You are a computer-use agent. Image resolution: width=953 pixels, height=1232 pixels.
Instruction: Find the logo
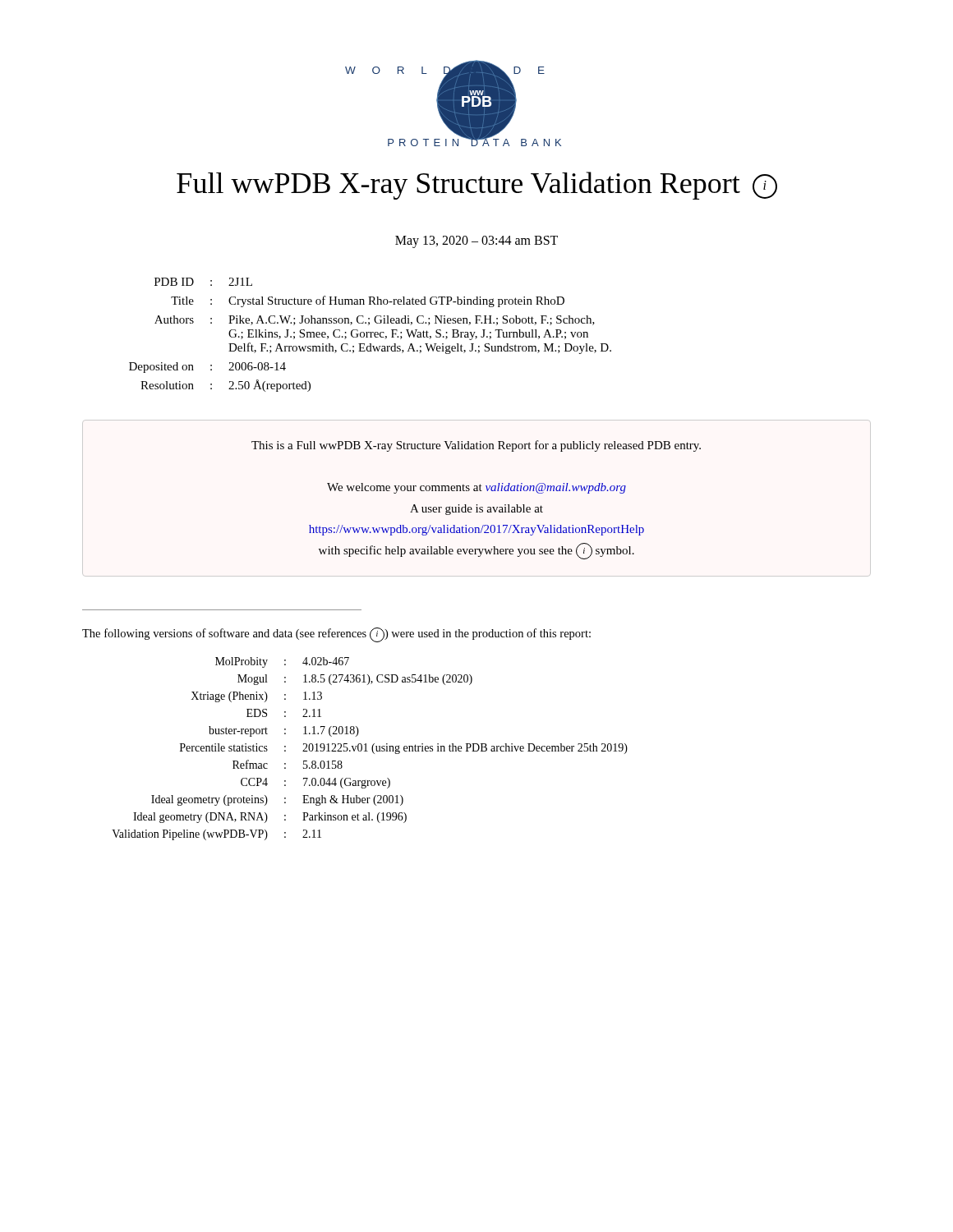[476, 104]
